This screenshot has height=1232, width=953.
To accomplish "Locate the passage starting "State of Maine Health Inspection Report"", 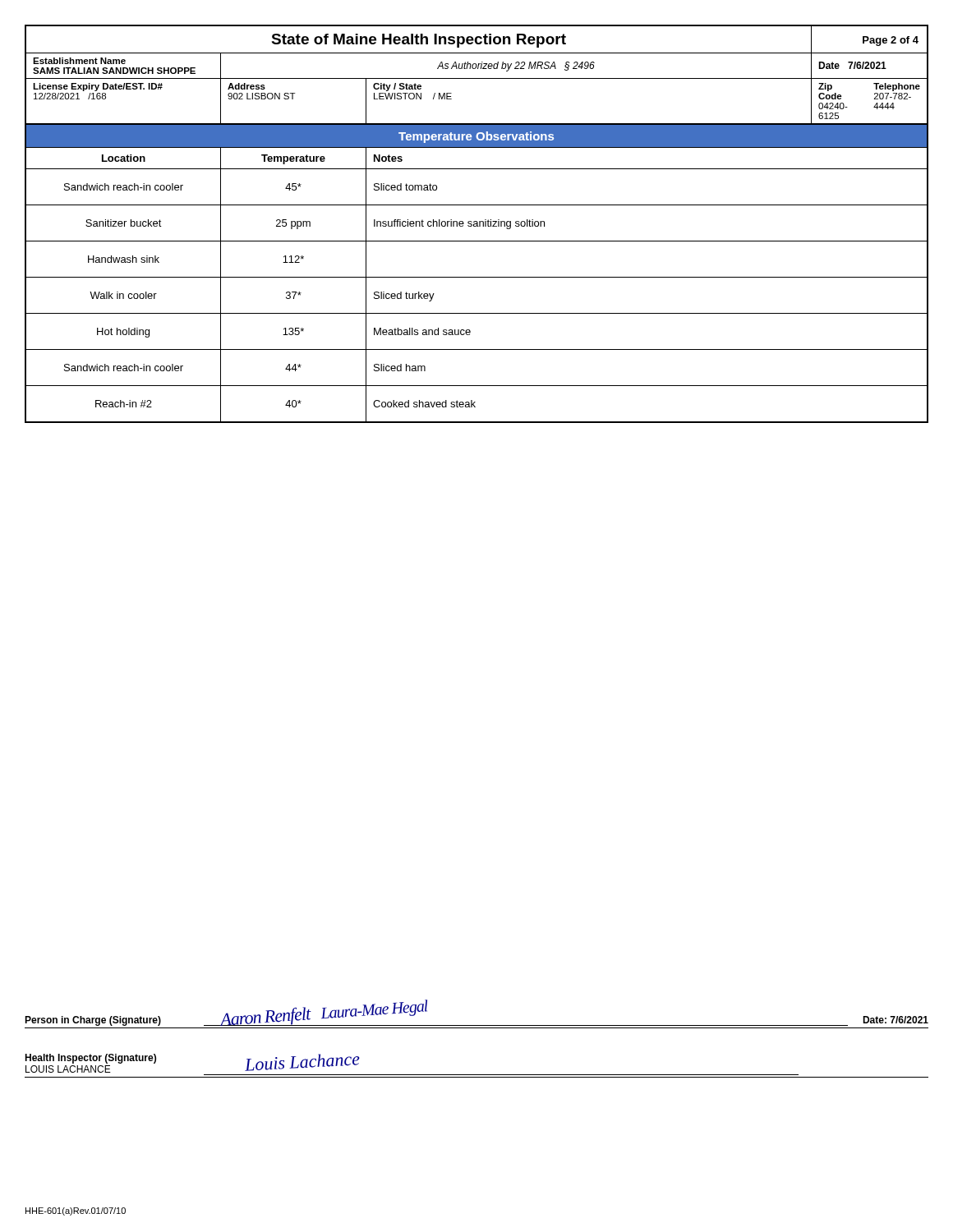I will [x=419, y=39].
